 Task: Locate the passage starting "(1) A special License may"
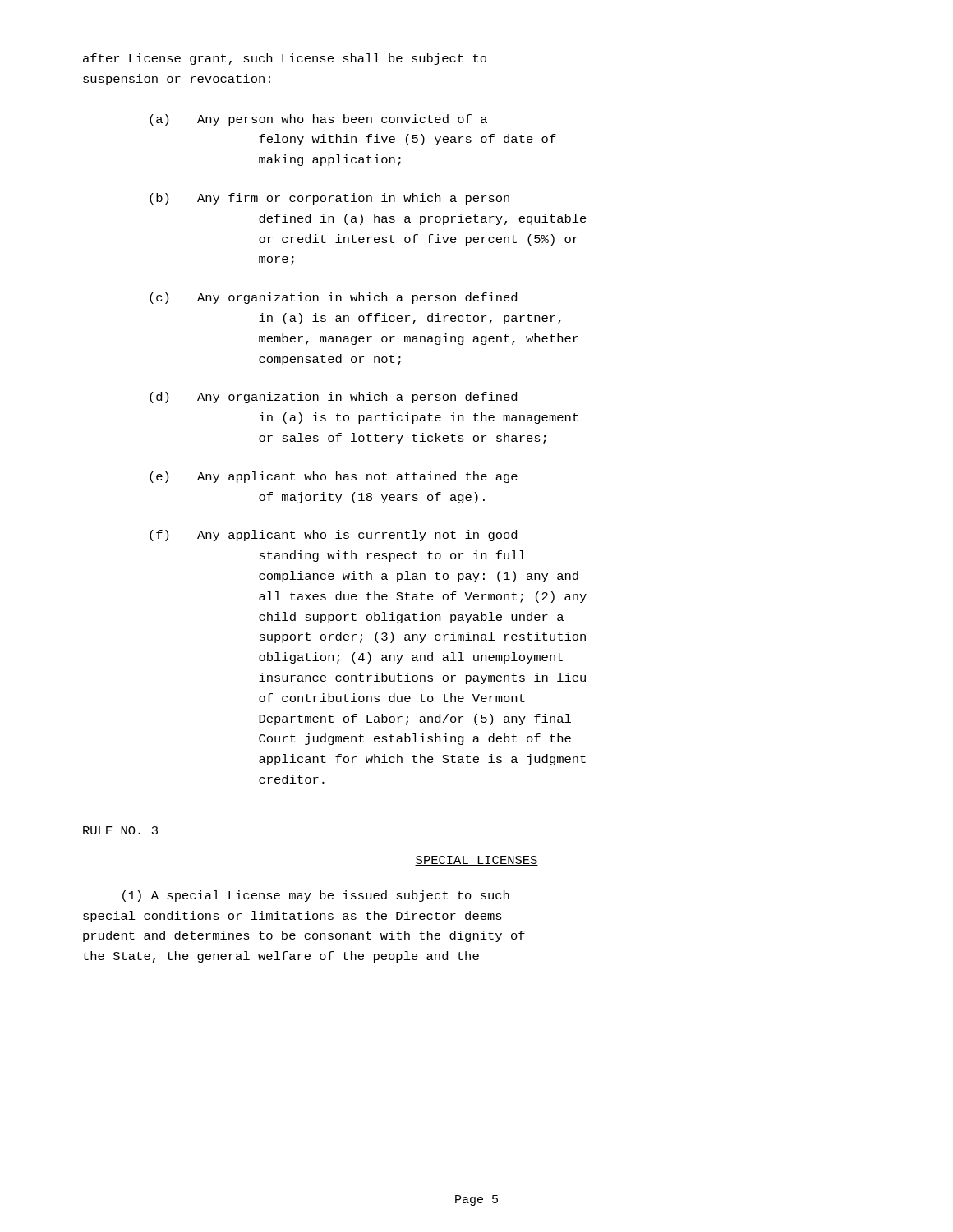tap(304, 926)
